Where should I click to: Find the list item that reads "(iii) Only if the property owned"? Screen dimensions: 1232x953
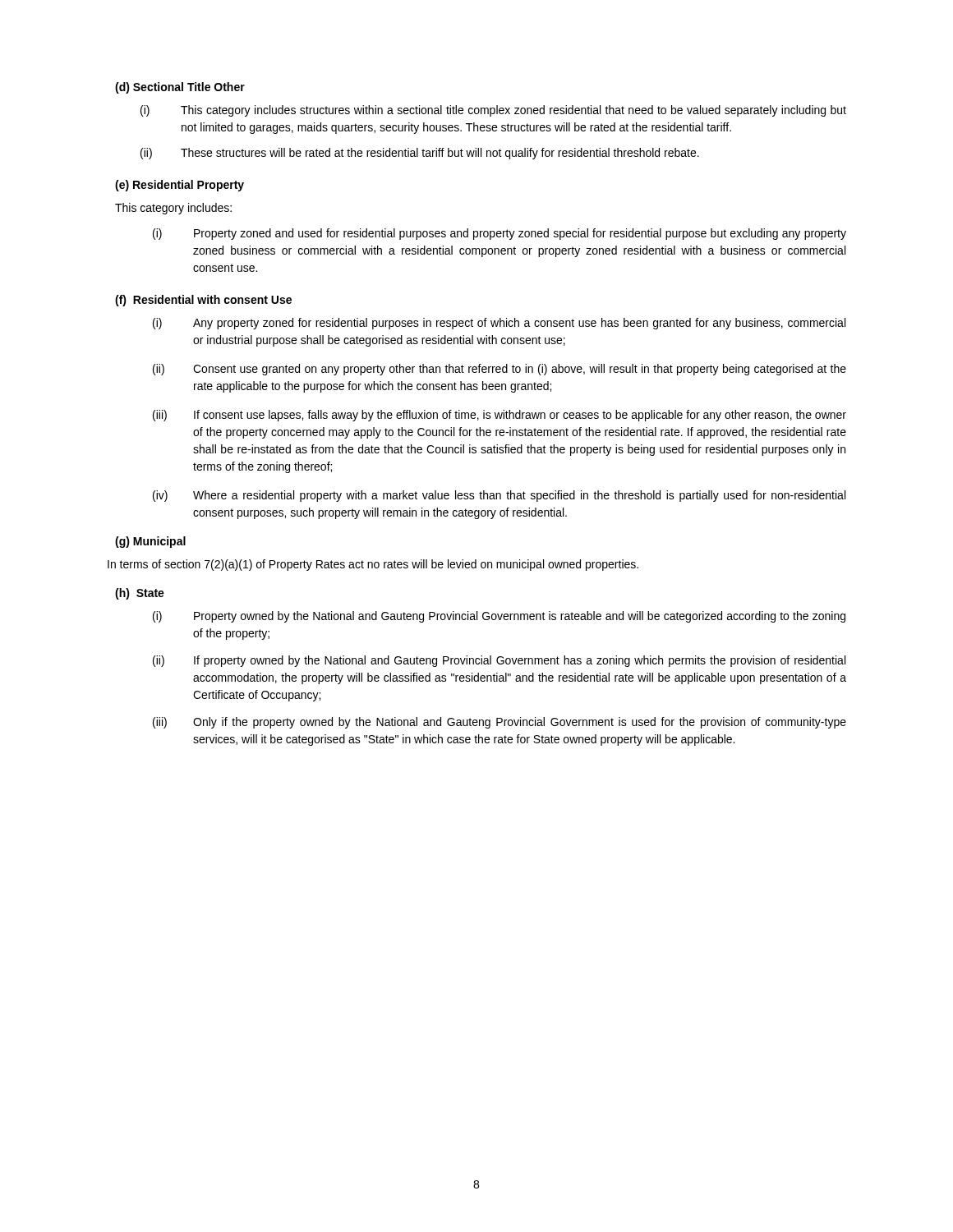[499, 731]
